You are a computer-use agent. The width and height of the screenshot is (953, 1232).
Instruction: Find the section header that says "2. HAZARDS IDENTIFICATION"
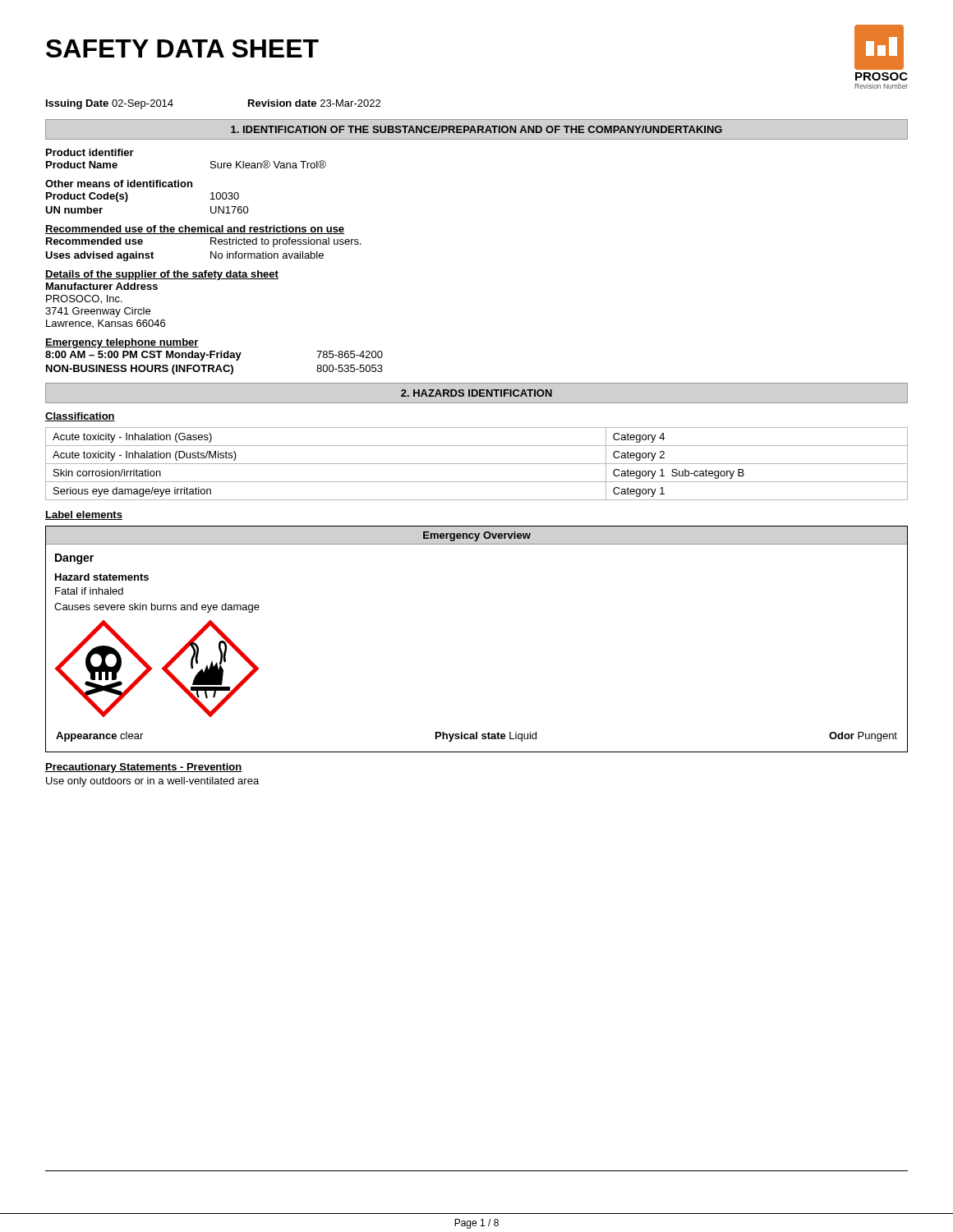pyautogui.click(x=476, y=393)
